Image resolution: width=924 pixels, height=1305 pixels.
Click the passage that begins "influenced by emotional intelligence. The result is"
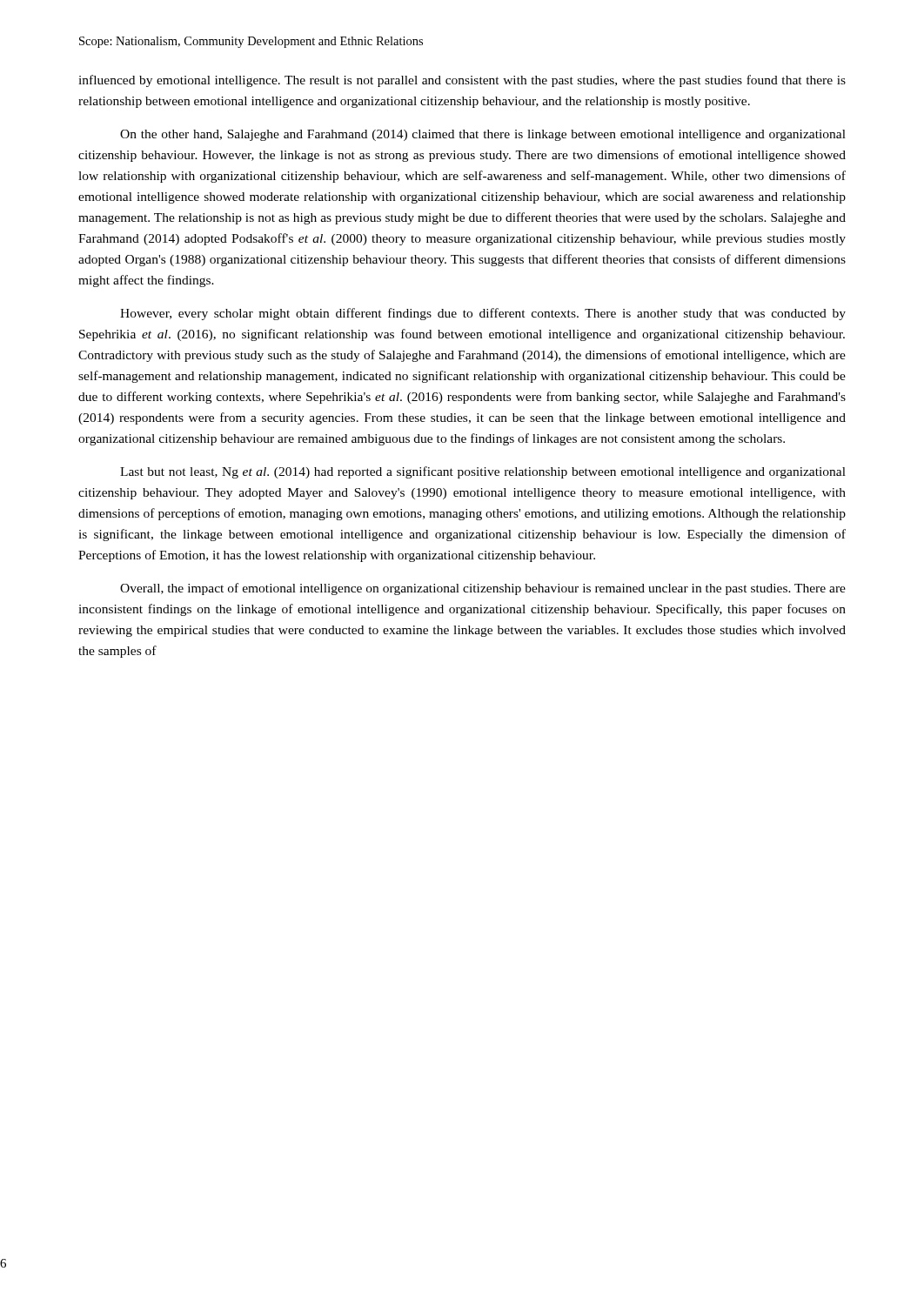(462, 91)
